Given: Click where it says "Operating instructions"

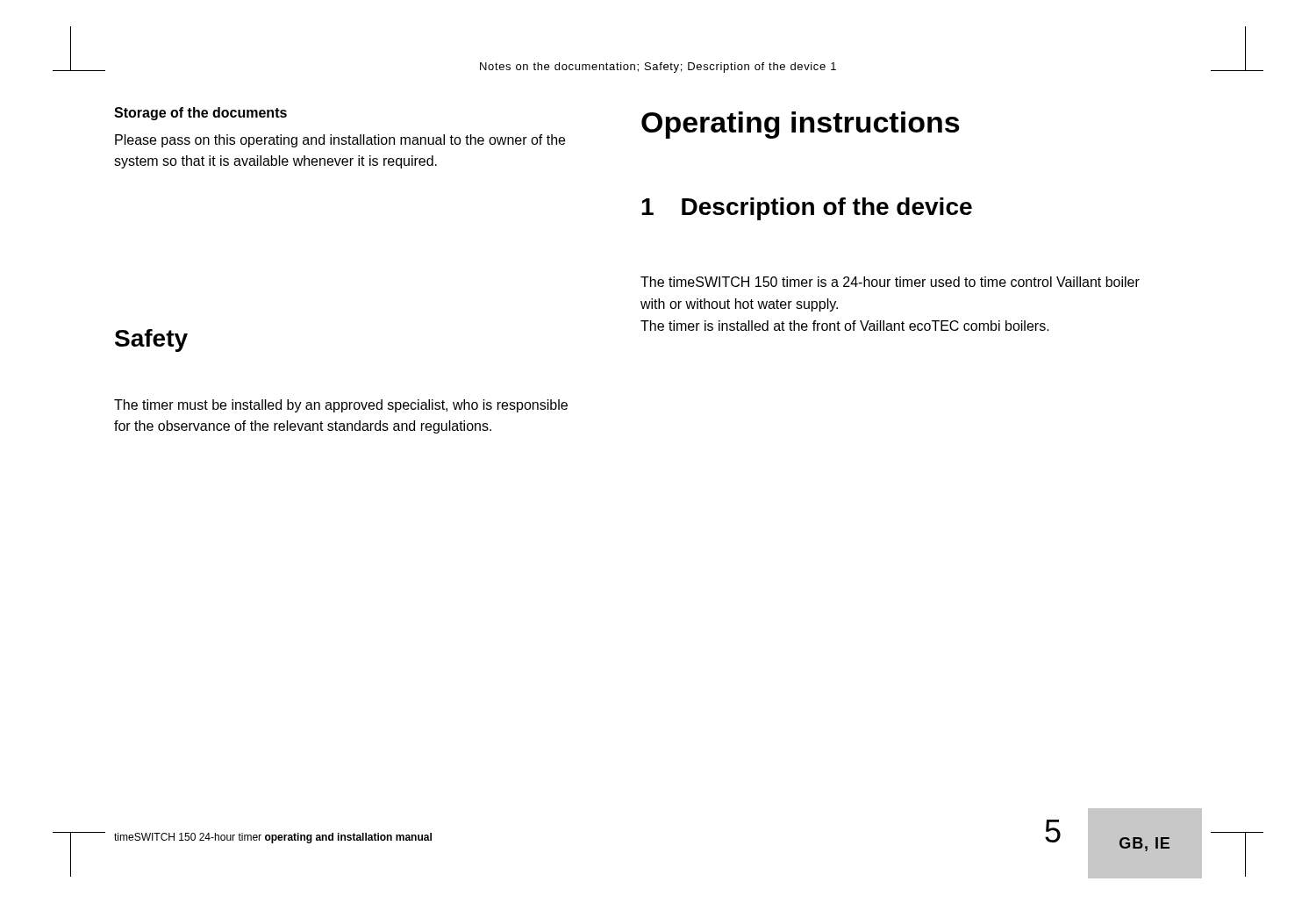Looking at the screenshot, I should click(x=800, y=122).
